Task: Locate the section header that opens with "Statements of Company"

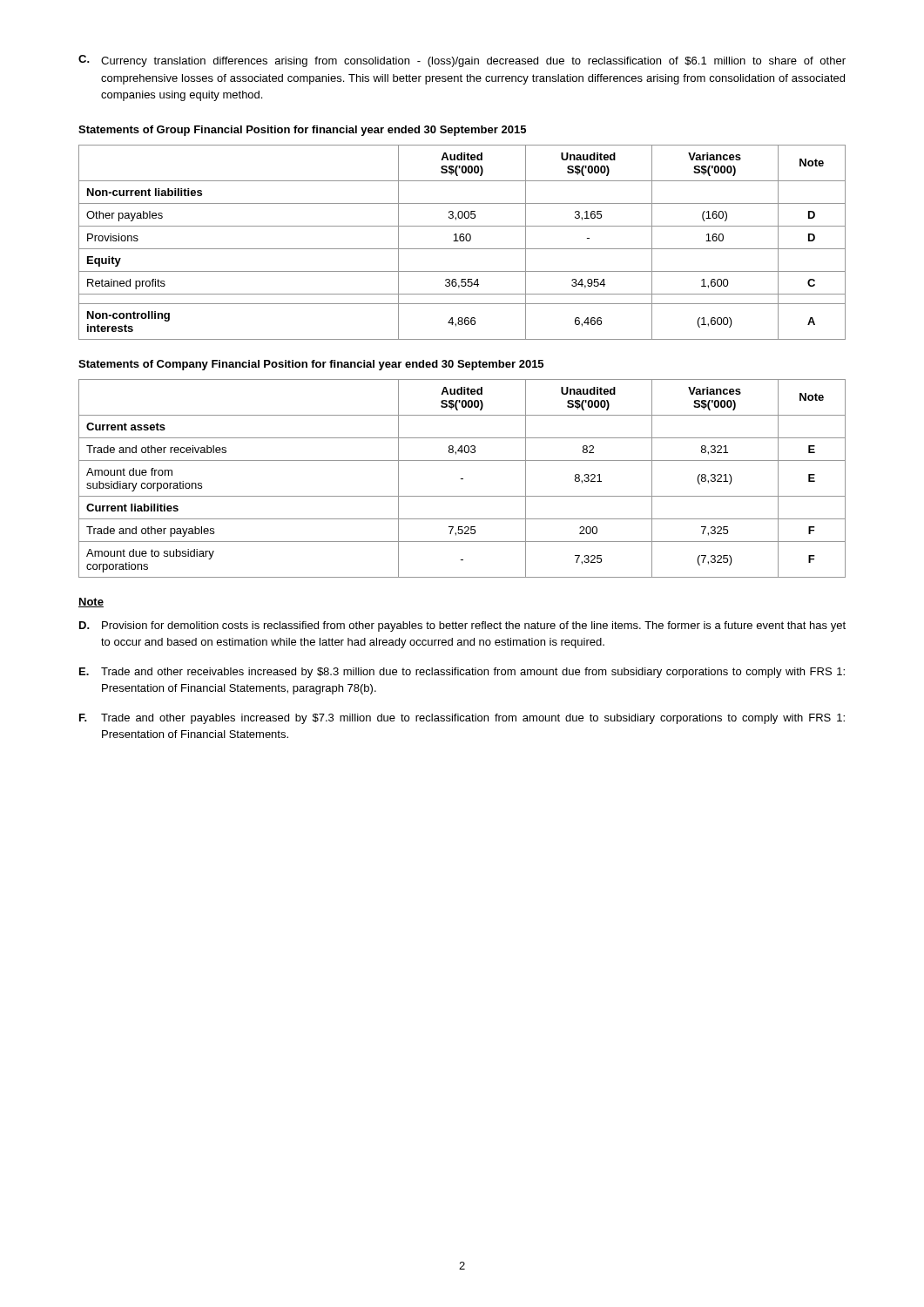Action: pyautogui.click(x=311, y=363)
